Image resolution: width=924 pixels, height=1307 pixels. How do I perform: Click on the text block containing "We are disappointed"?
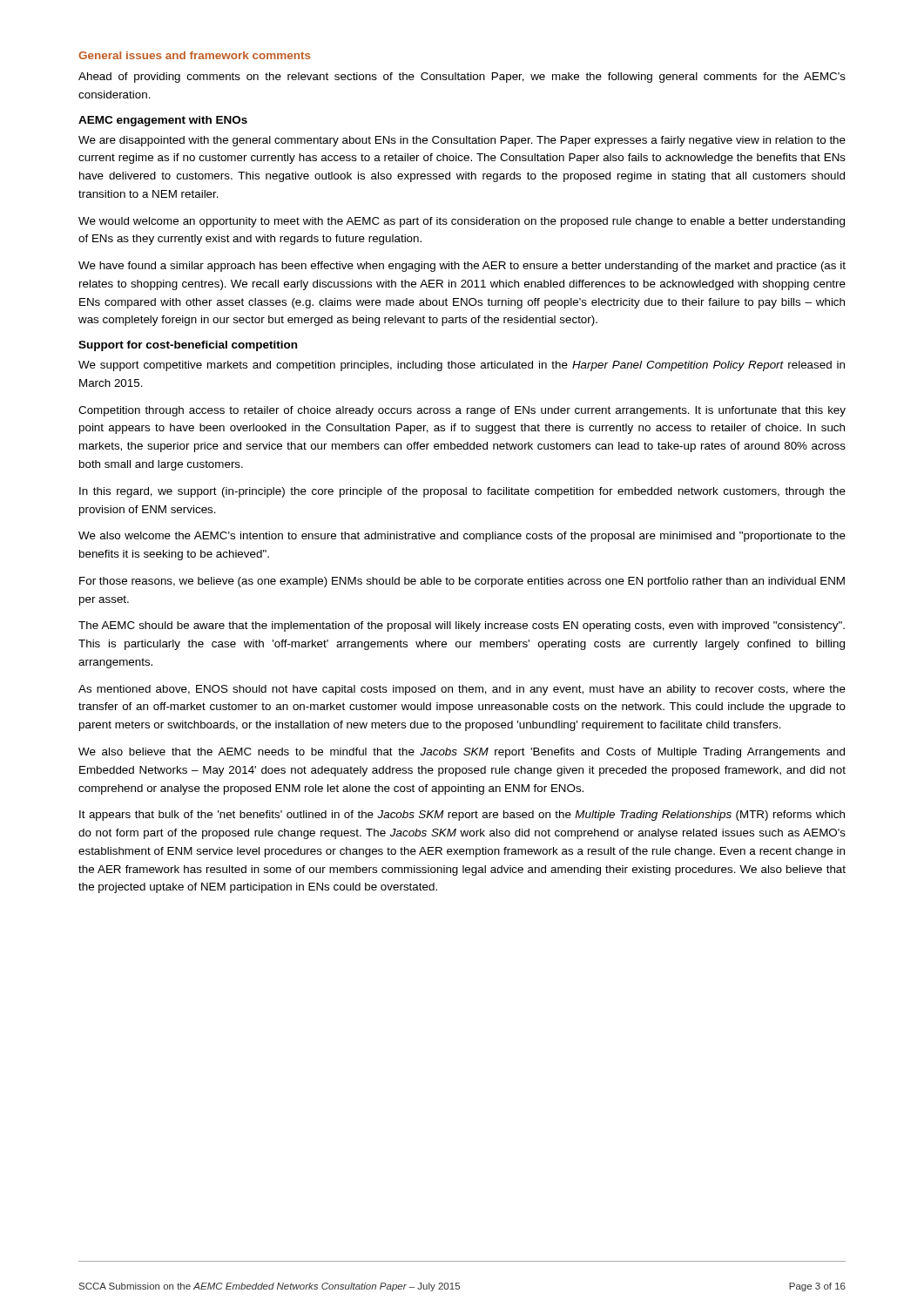462,167
